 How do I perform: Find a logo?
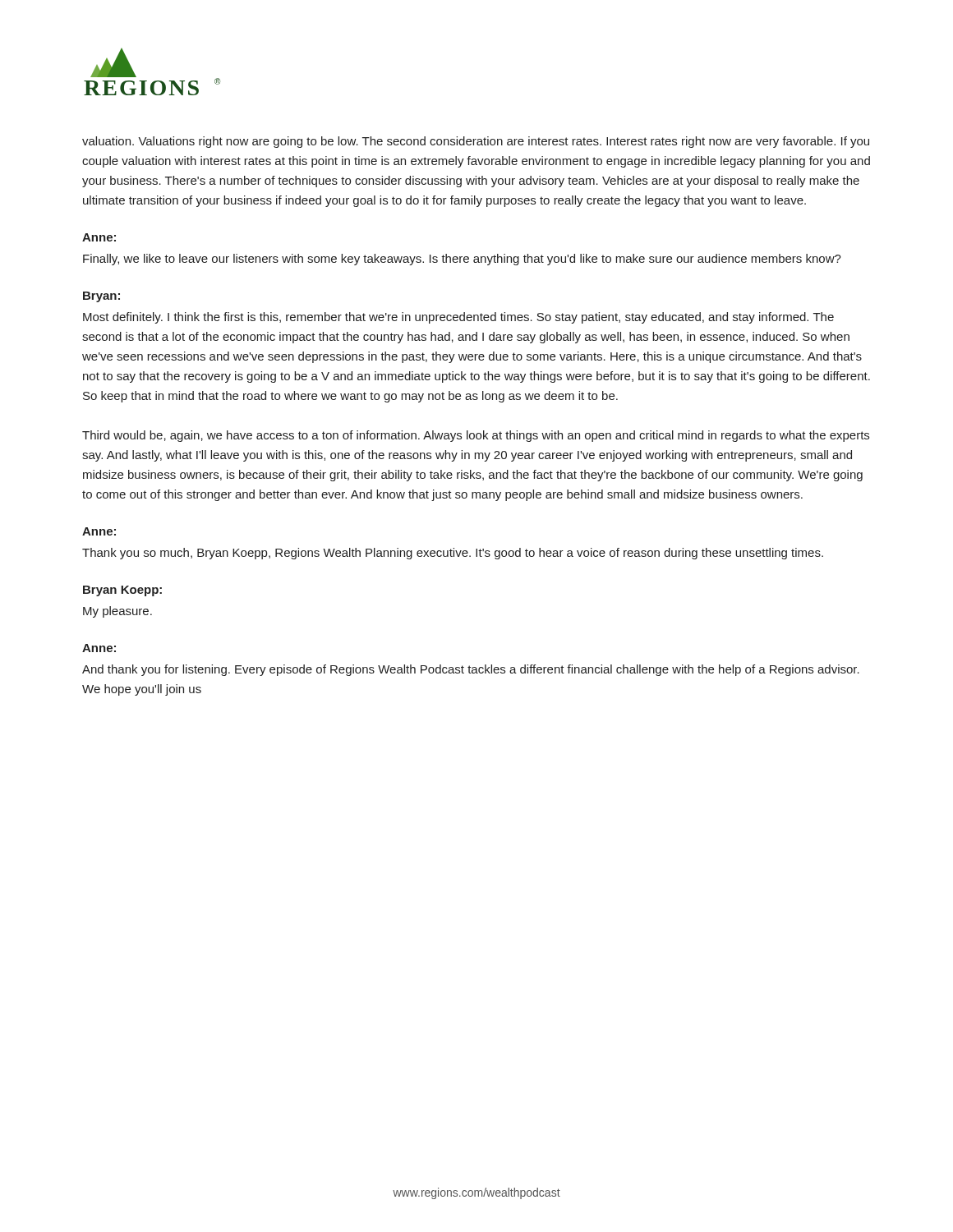point(476,66)
